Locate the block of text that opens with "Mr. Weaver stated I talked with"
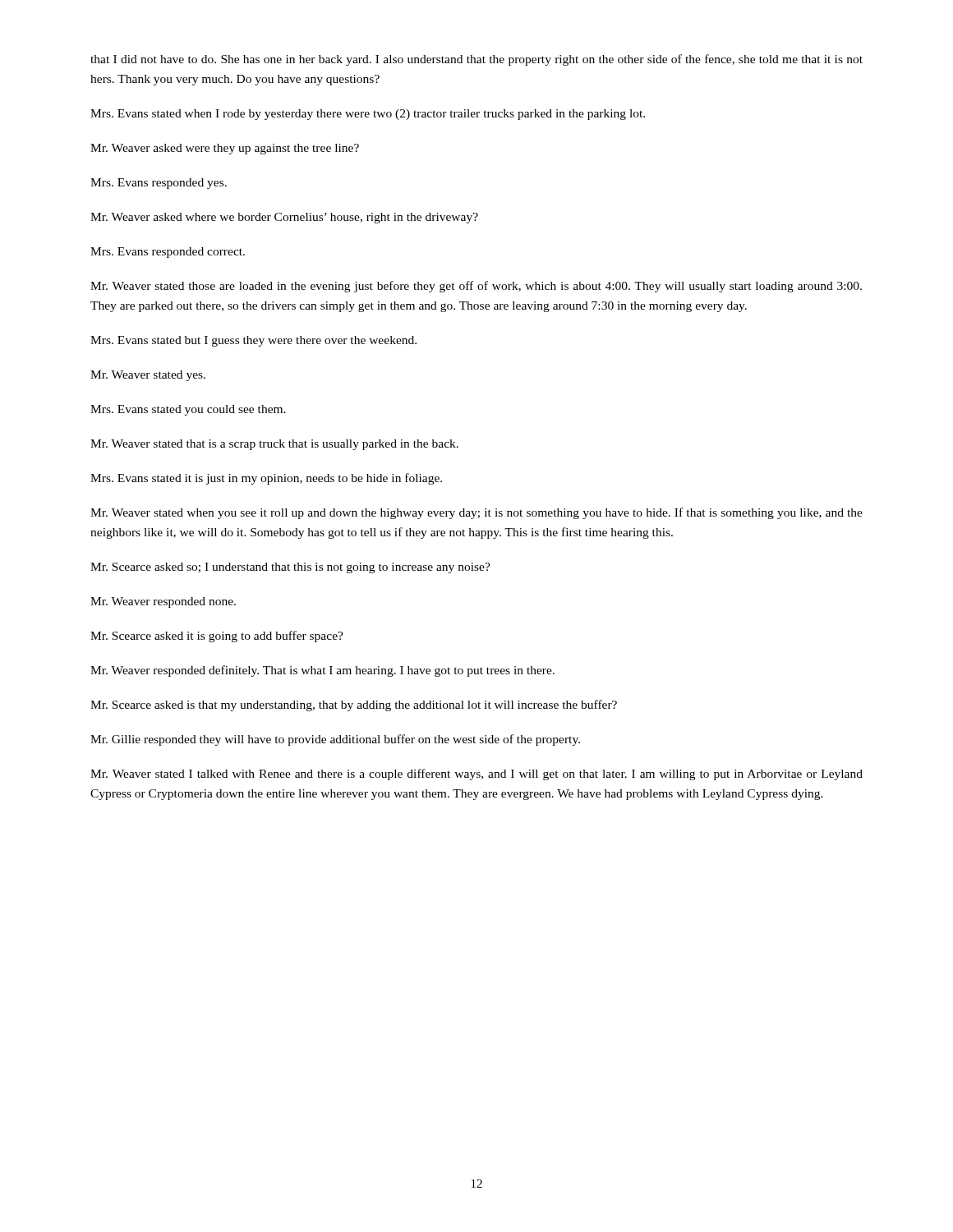953x1232 pixels. coord(476,783)
